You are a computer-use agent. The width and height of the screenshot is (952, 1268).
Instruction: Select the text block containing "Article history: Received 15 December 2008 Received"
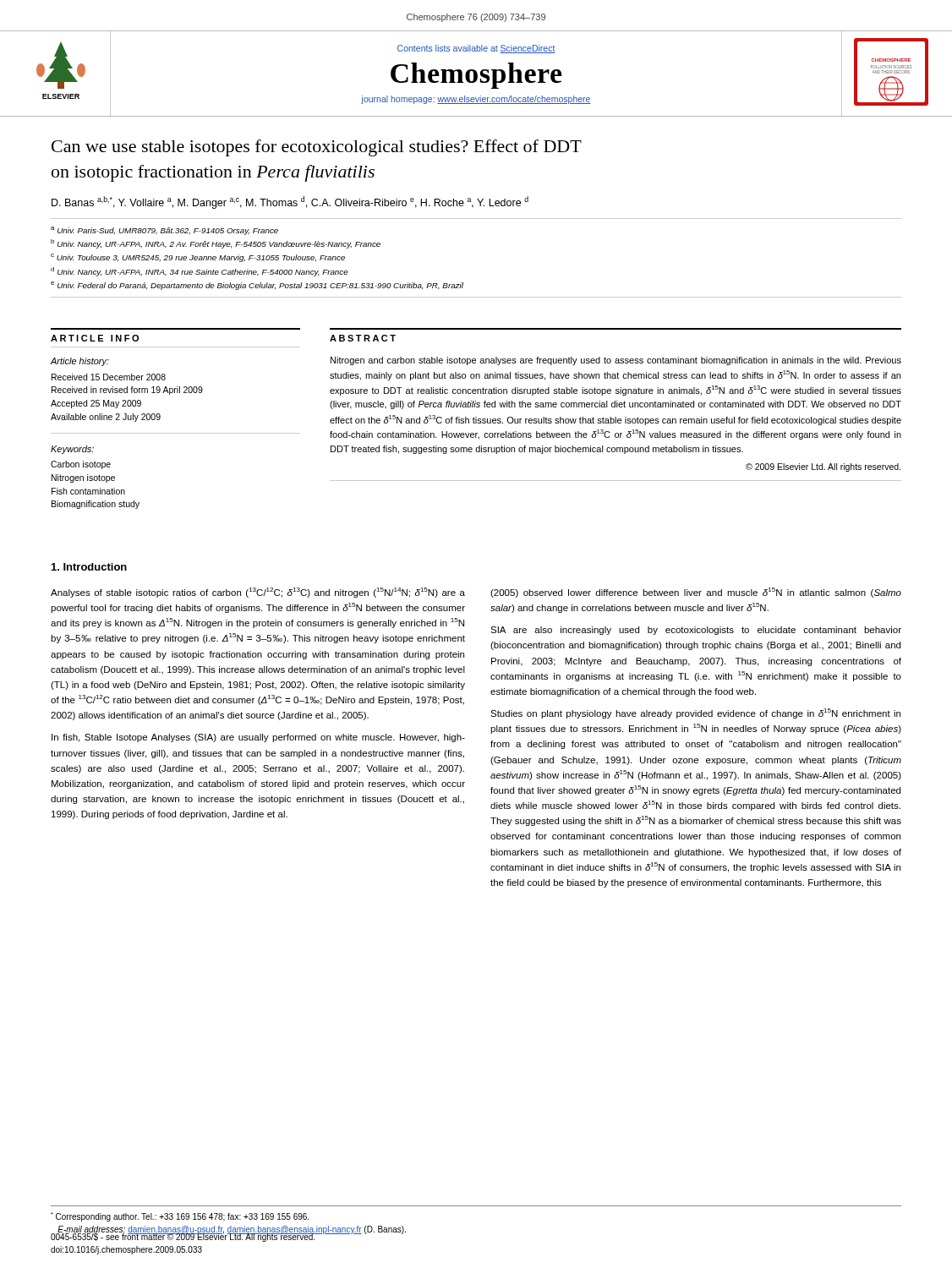click(175, 388)
